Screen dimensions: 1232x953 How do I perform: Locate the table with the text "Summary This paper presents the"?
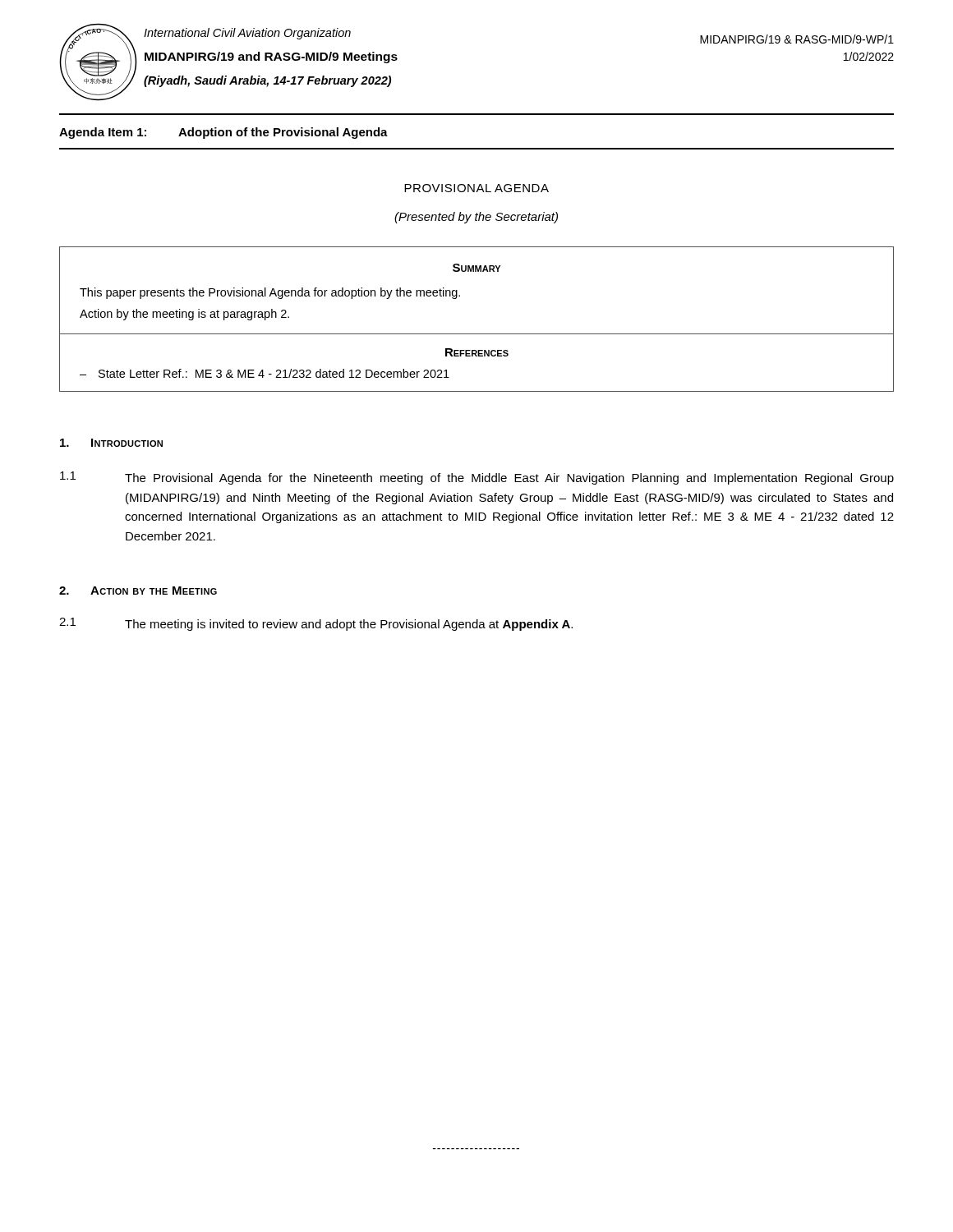pos(476,319)
